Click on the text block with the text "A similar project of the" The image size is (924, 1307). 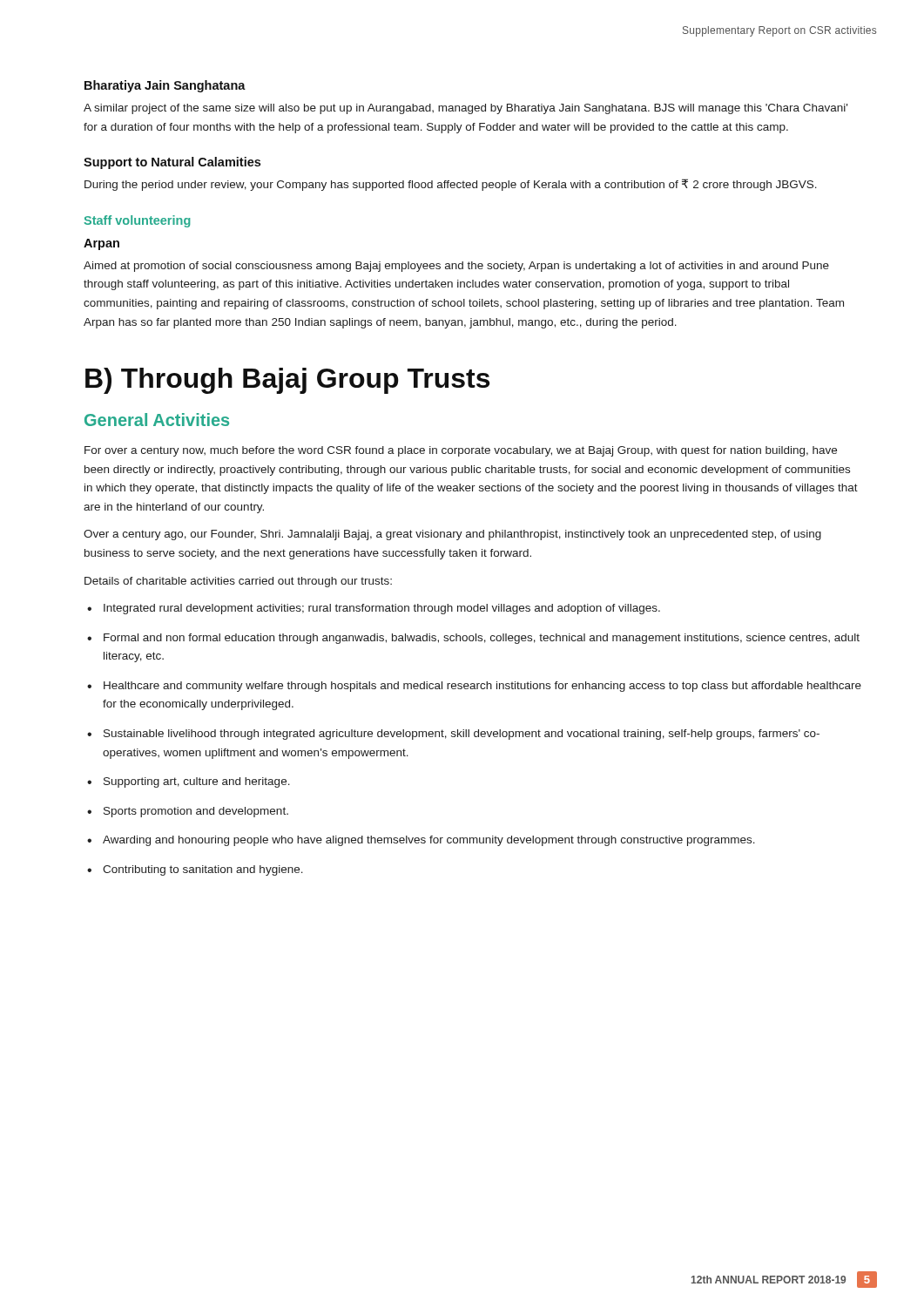(x=472, y=117)
